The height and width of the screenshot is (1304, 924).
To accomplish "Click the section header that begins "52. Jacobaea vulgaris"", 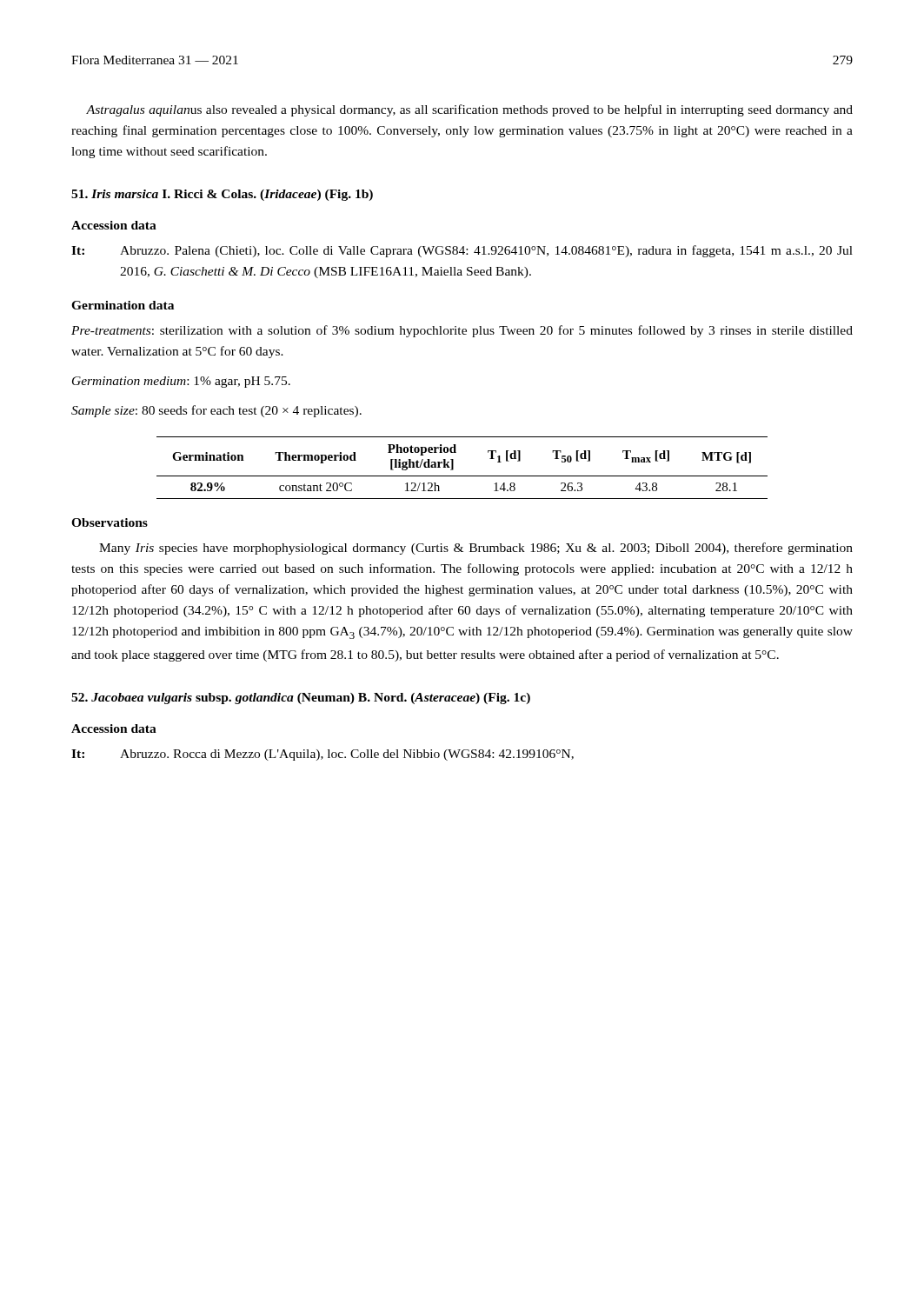I will pyautogui.click(x=301, y=697).
